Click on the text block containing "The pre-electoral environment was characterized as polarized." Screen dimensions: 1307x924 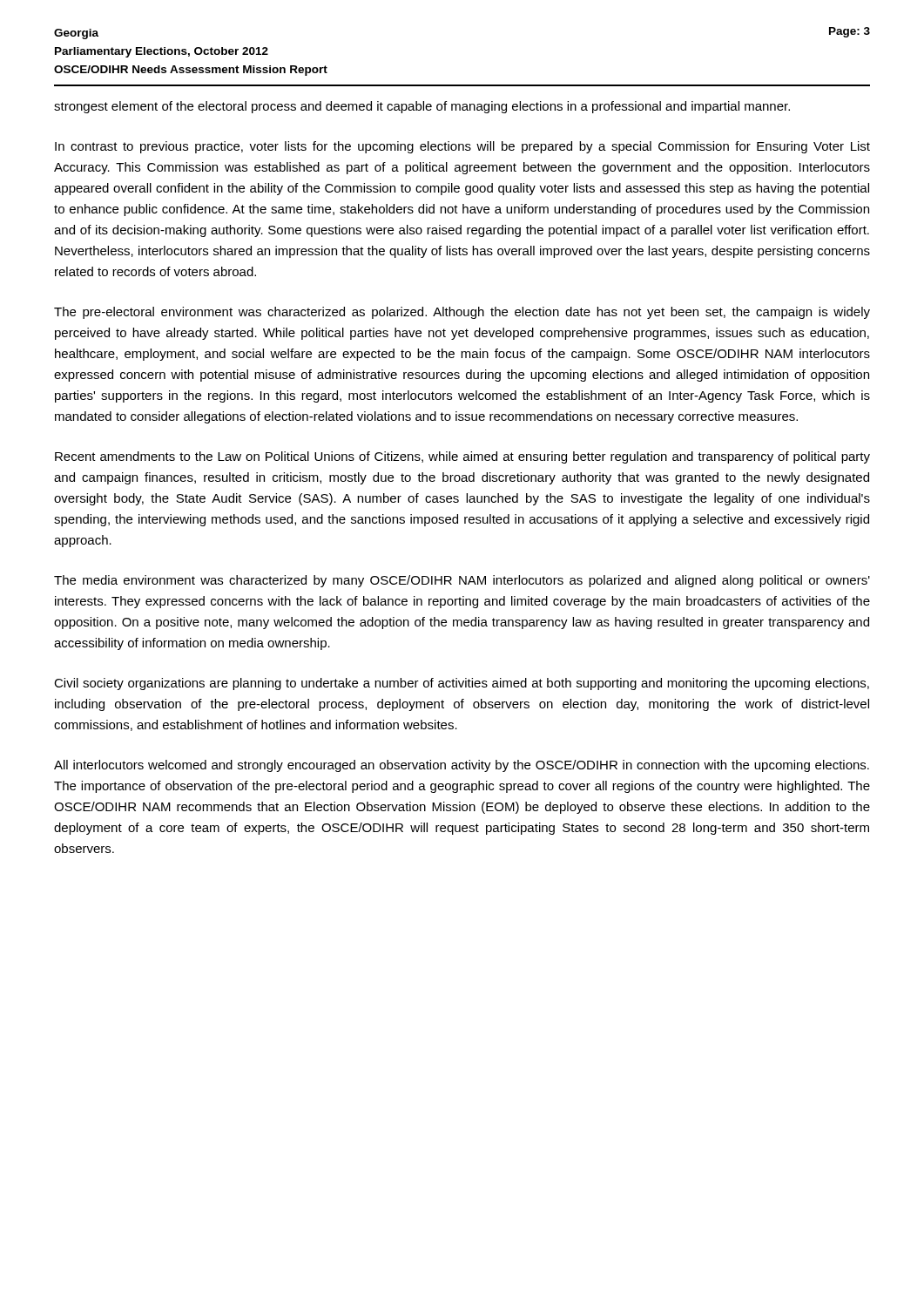coord(462,364)
